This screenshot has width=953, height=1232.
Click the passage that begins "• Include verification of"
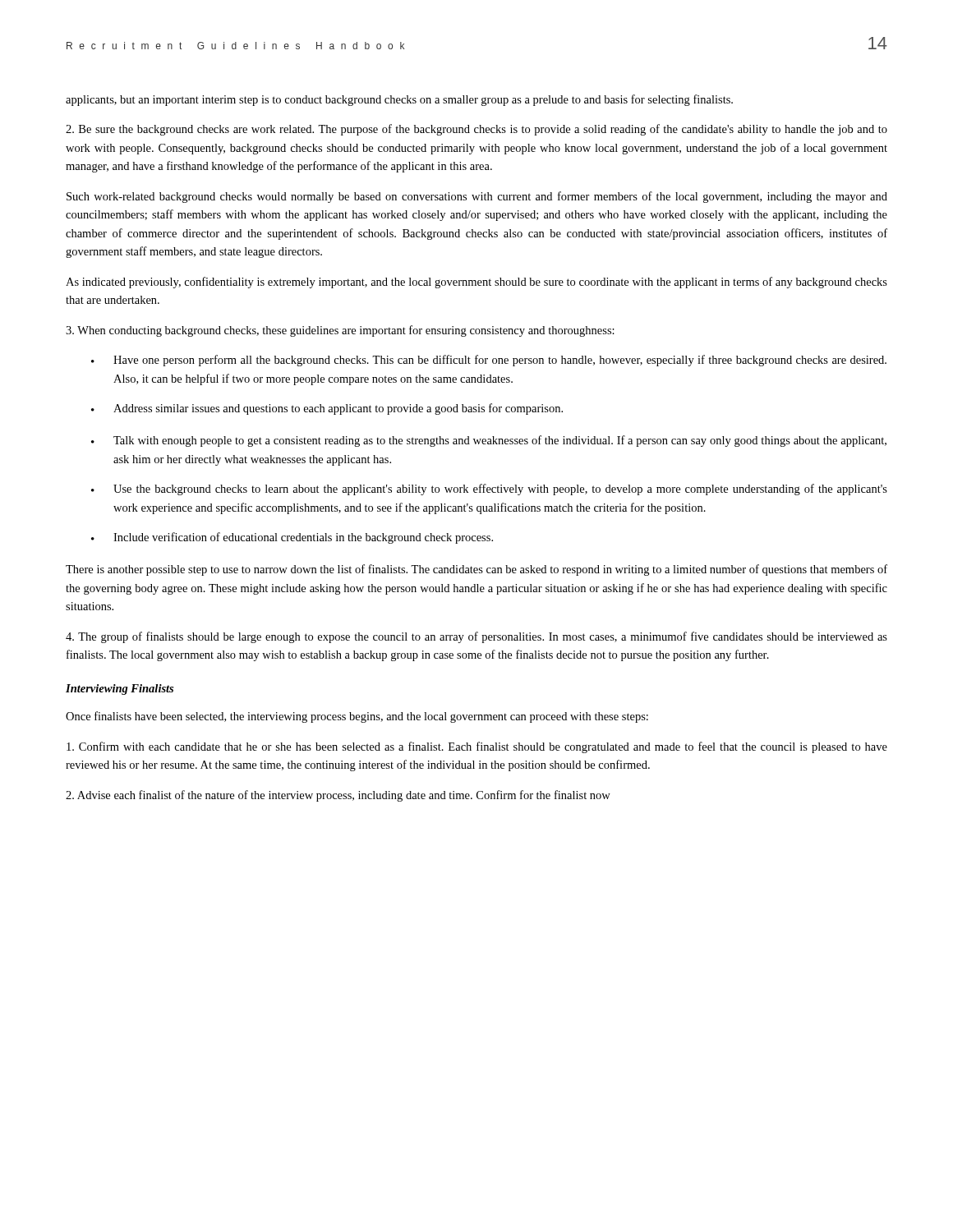(489, 539)
